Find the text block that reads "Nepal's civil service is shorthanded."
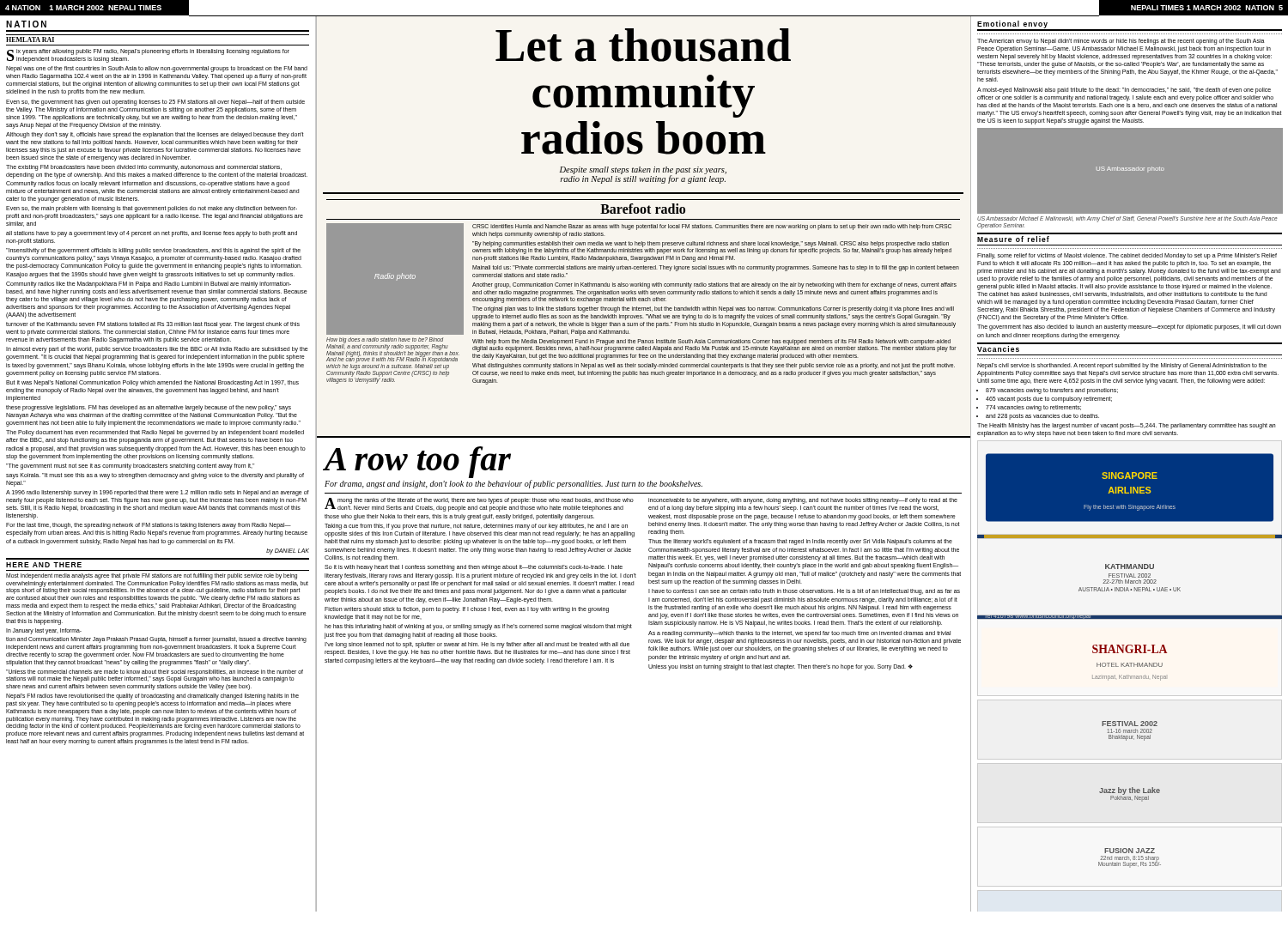The image size is (1288, 927). tap(1122, 366)
